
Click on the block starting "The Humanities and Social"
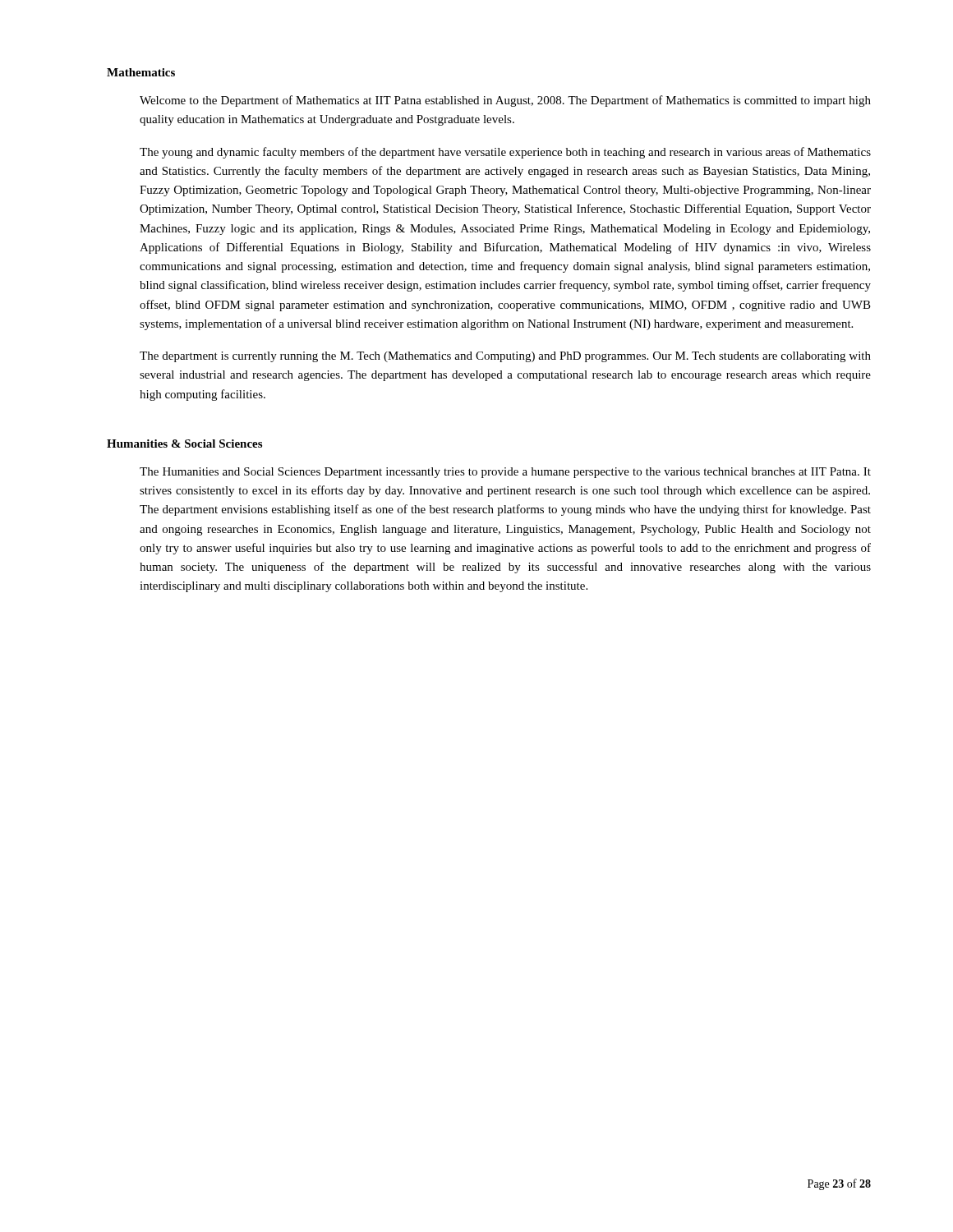click(x=505, y=529)
